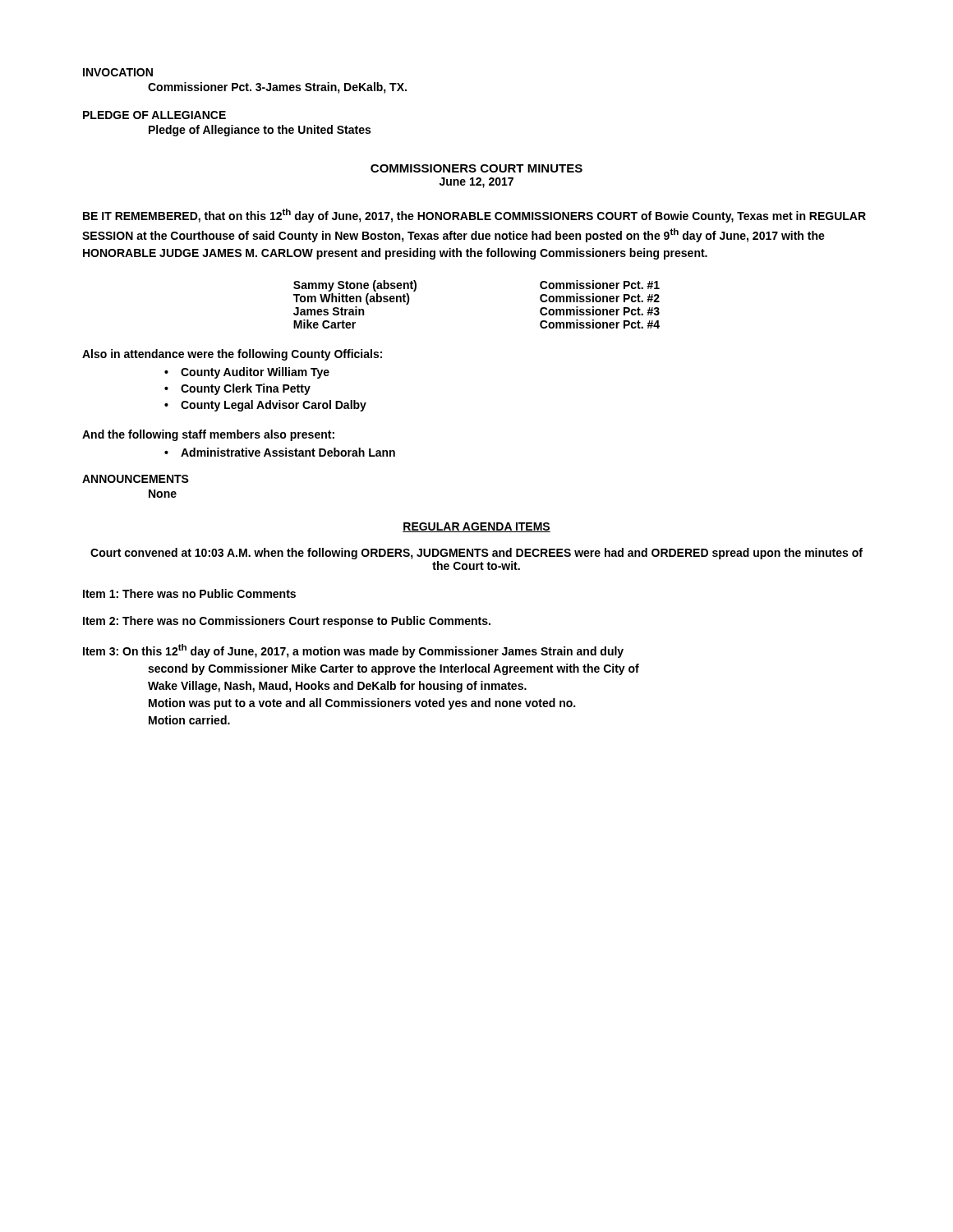
Task: Locate the text block containing "Item 3: On this 12th day"
Action: pyautogui.click(x=476, y=686)
